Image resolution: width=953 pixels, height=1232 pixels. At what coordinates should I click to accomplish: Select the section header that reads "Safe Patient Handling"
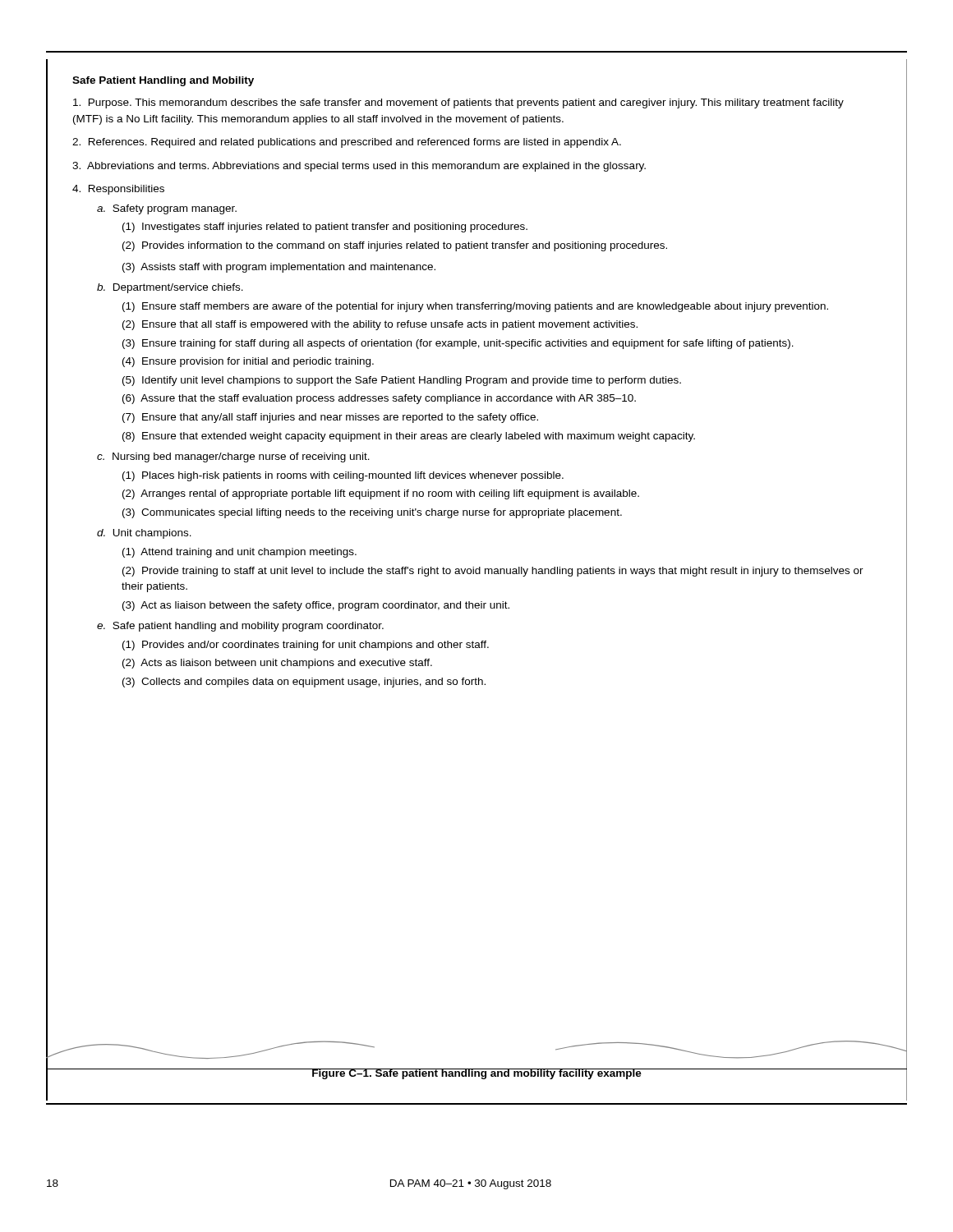click(x=163, y=80)
